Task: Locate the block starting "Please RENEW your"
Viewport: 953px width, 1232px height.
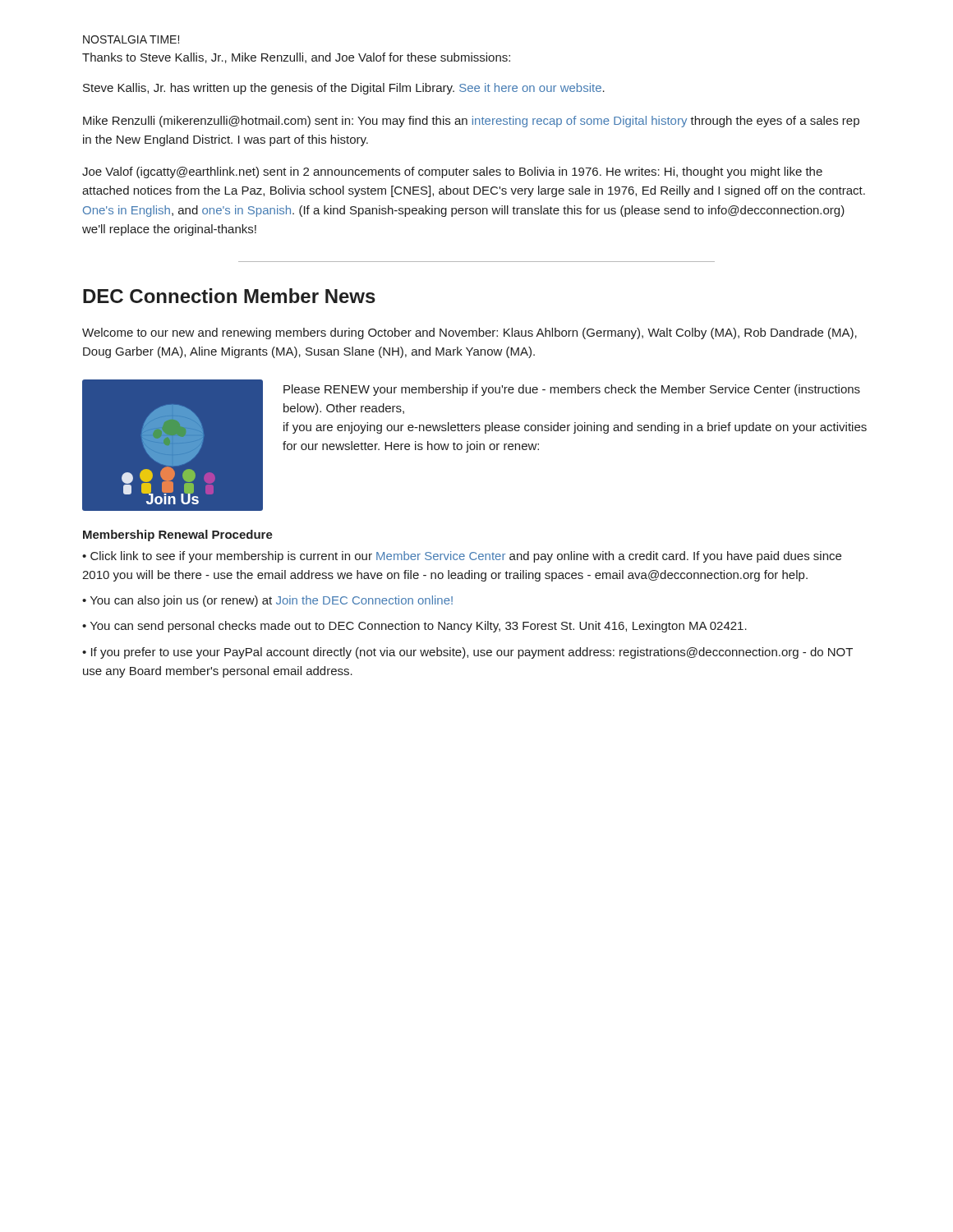Action: [x=575, y=417]
